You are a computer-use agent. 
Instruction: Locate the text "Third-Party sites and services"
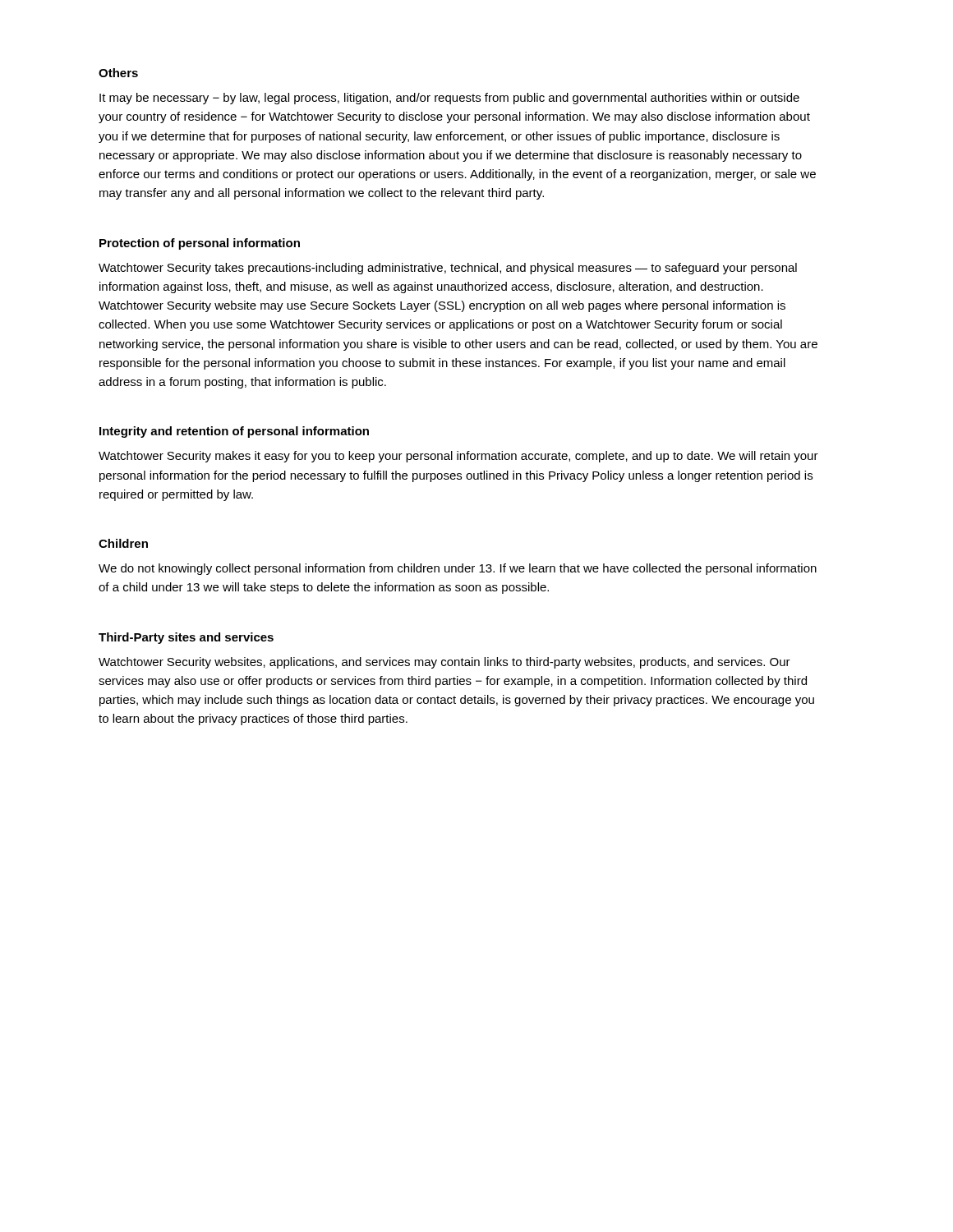click(x=186, y=637)
